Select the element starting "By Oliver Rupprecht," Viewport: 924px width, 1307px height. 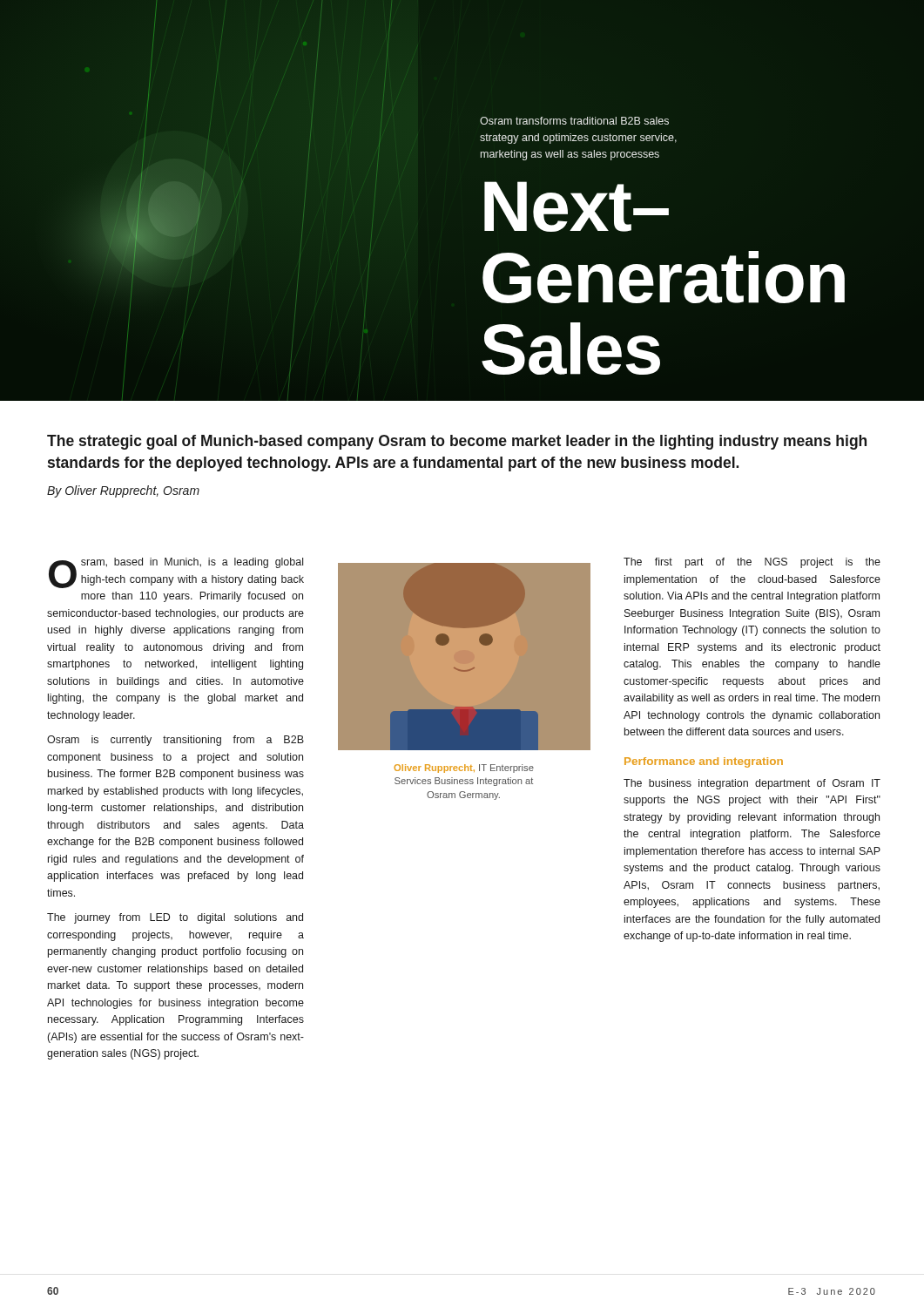click(123, 490)
